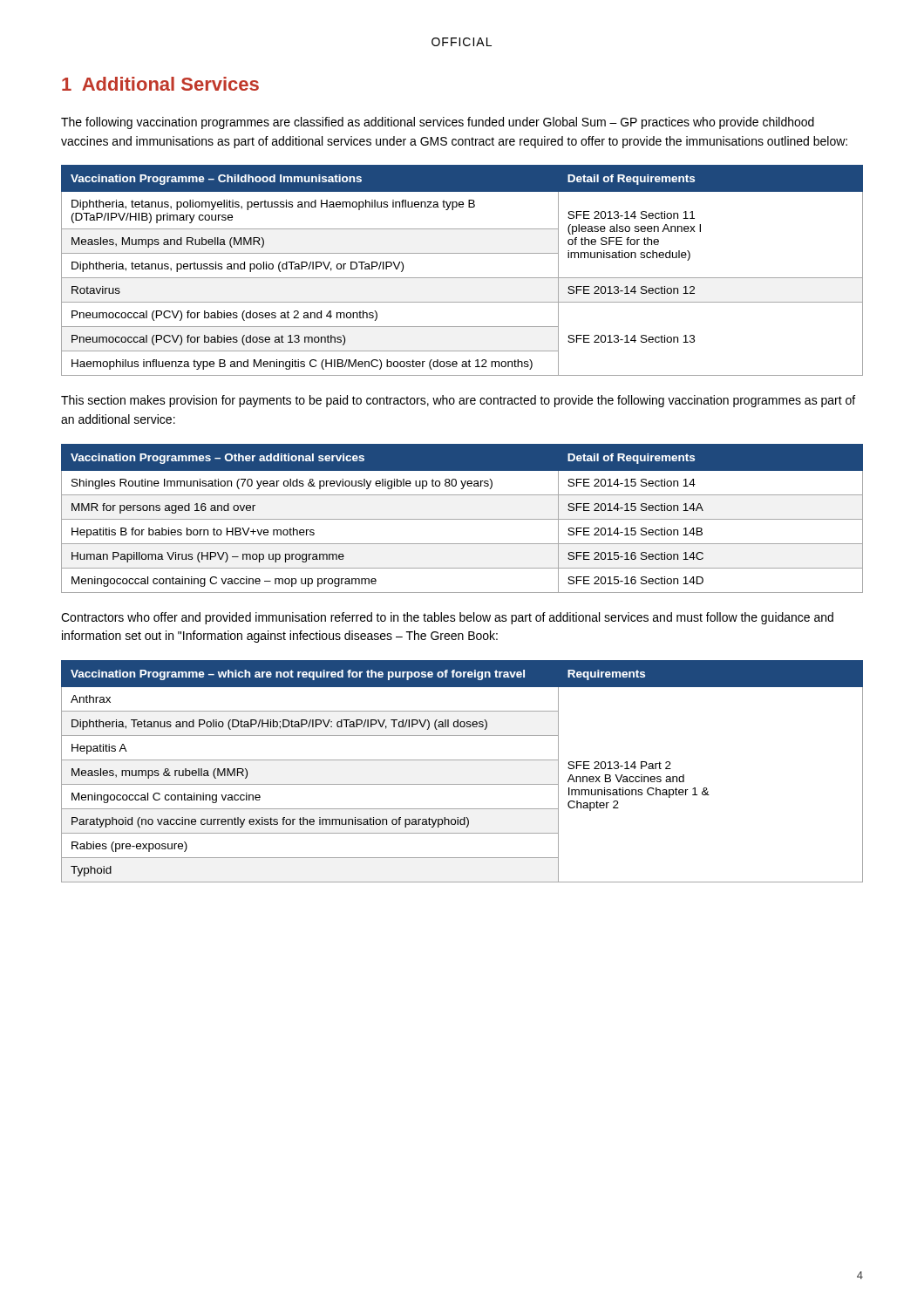Find the table that mentions "Hepatitis B for babies"
Viewport: 924px width, 1308px height.
[x=462, y=518]
